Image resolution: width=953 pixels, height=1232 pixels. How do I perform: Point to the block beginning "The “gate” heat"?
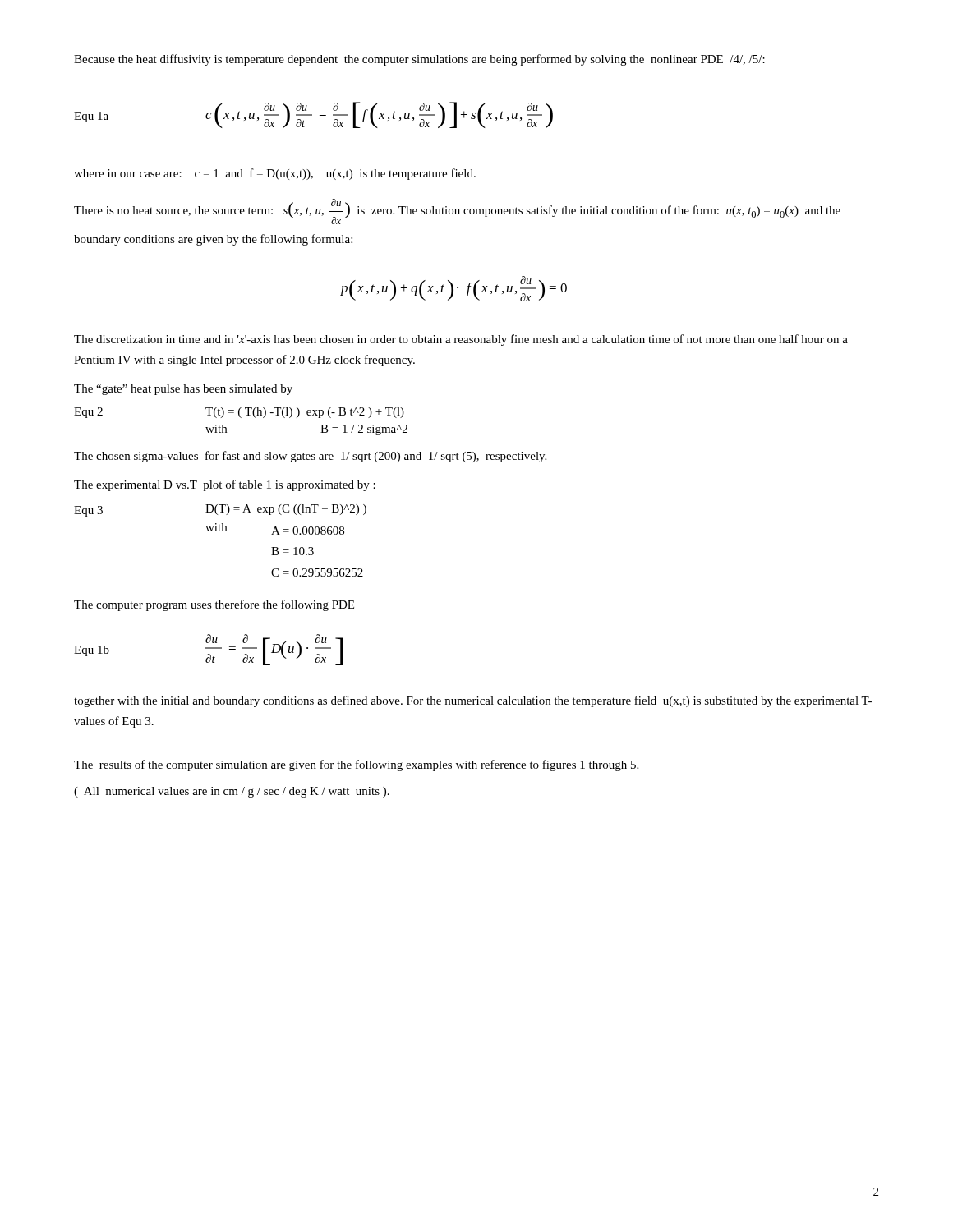coord(183,388)
